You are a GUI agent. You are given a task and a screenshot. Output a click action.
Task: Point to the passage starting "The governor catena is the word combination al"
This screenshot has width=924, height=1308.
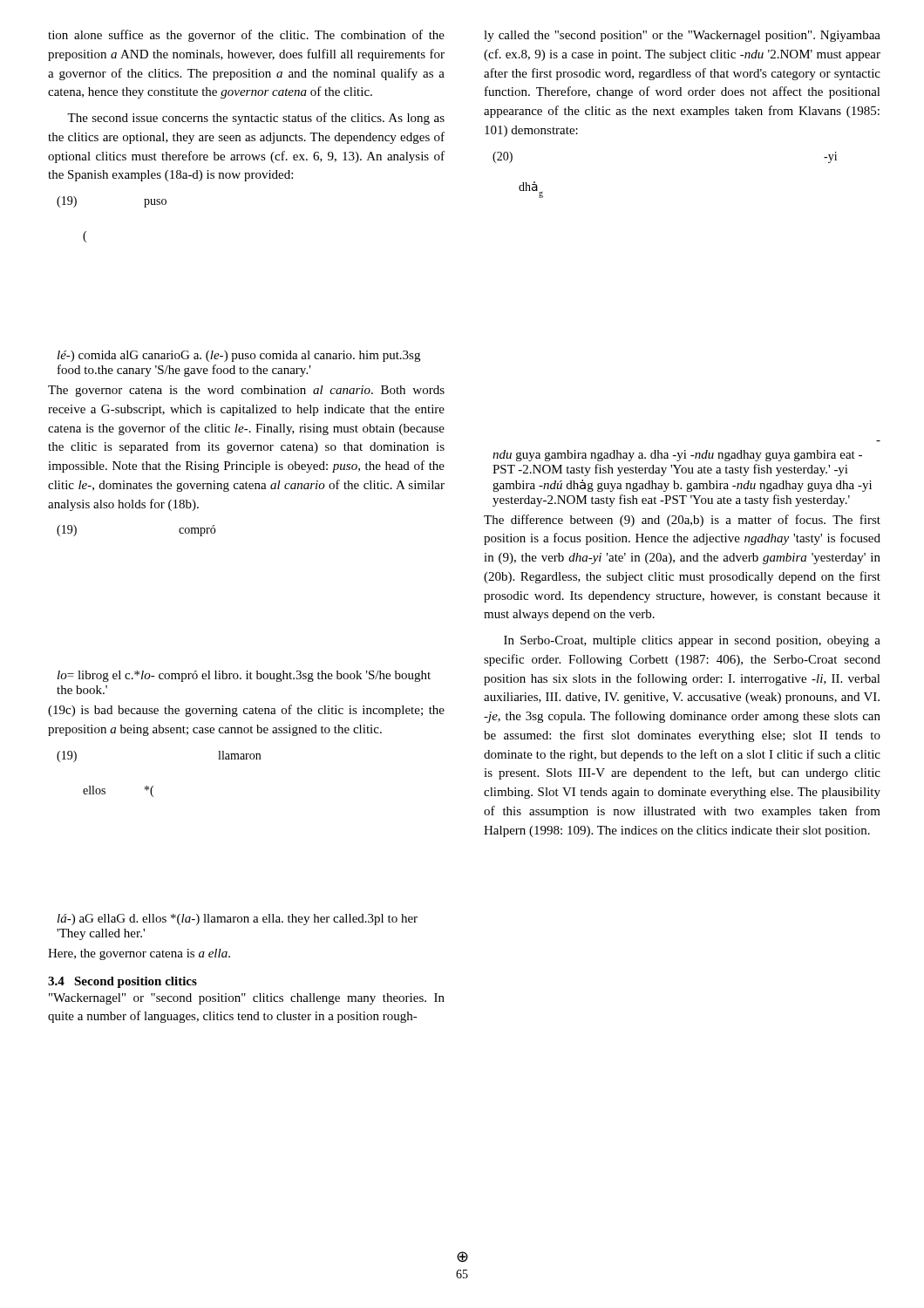tap(246, 447)
